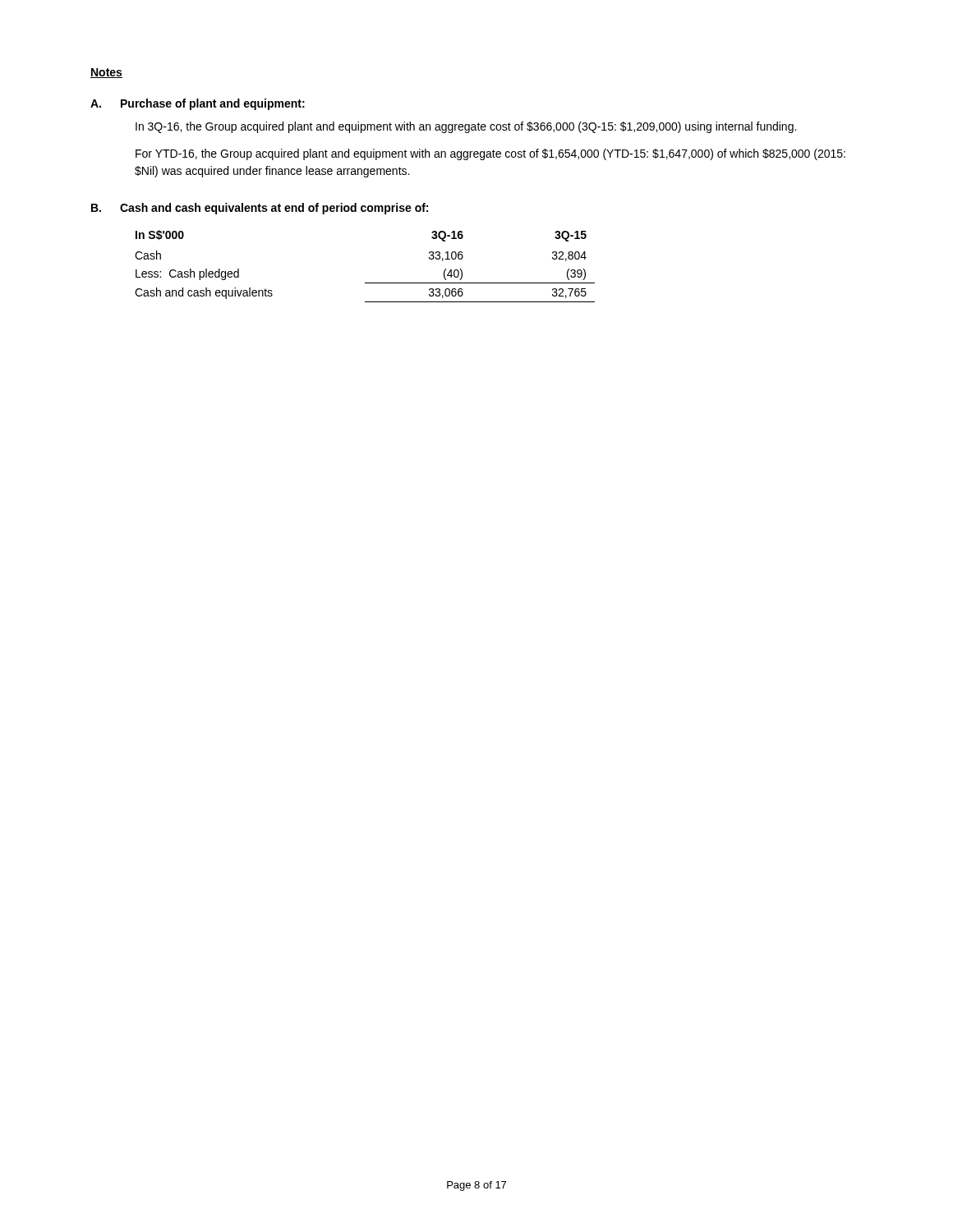Locate the table with the text "In S$'000"
The image size is (953, 1232).
pos(499,264)
